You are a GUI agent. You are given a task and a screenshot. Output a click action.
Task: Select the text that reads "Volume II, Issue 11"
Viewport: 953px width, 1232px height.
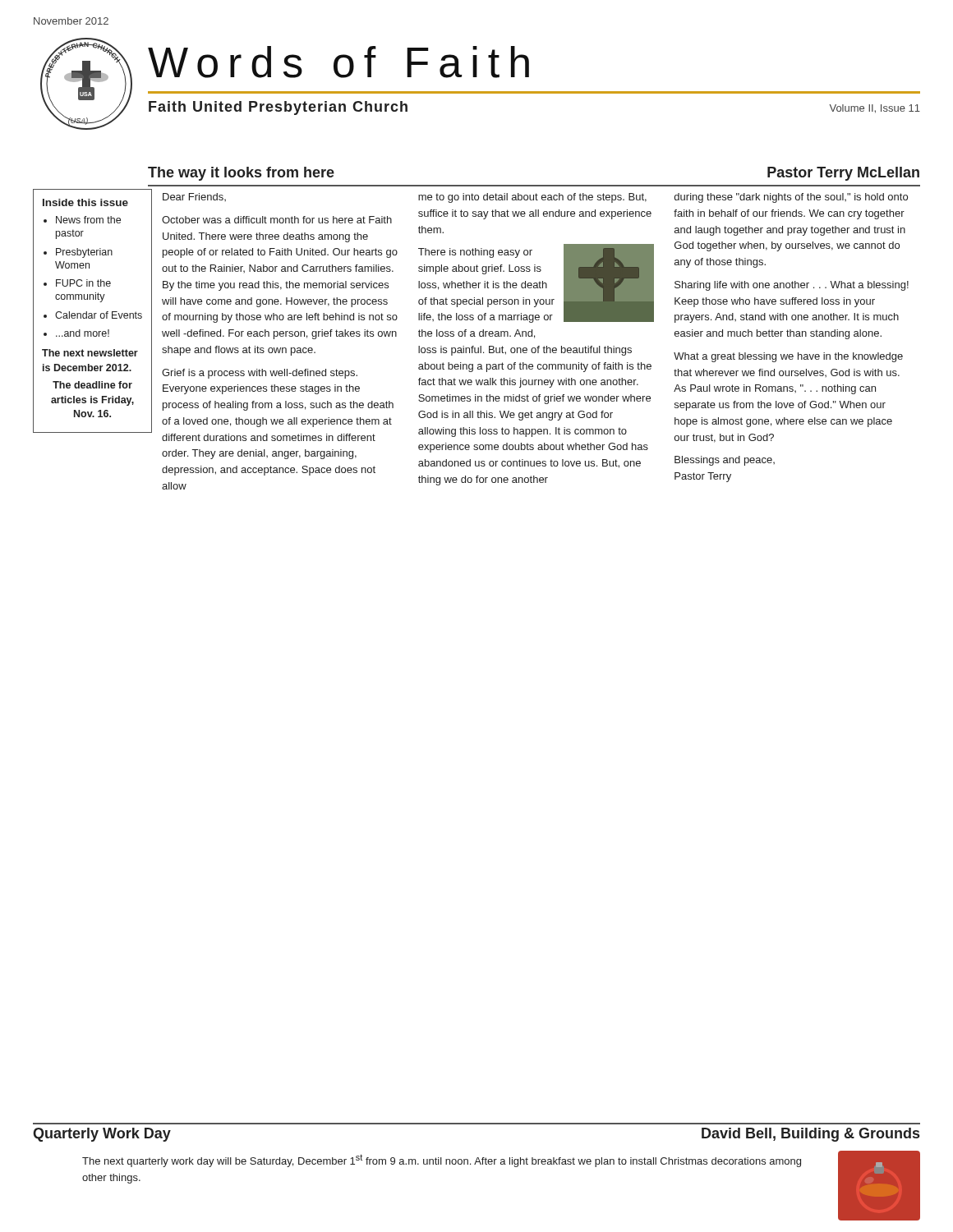point(875,108)
